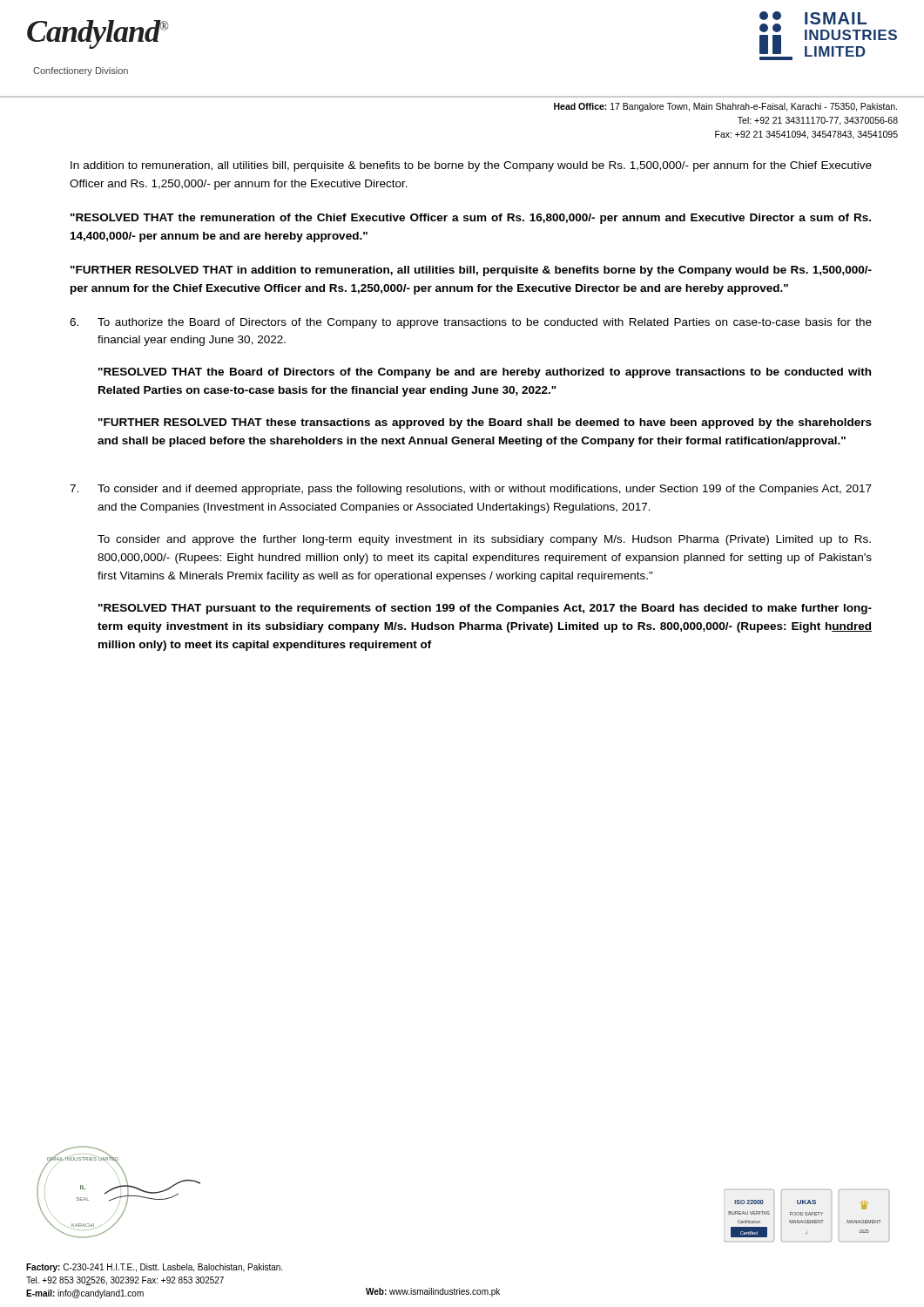Viewport: 924px width, 1307px height.
Task: Select the text starting "In addition to remuneration, all"
Action: 471,174
